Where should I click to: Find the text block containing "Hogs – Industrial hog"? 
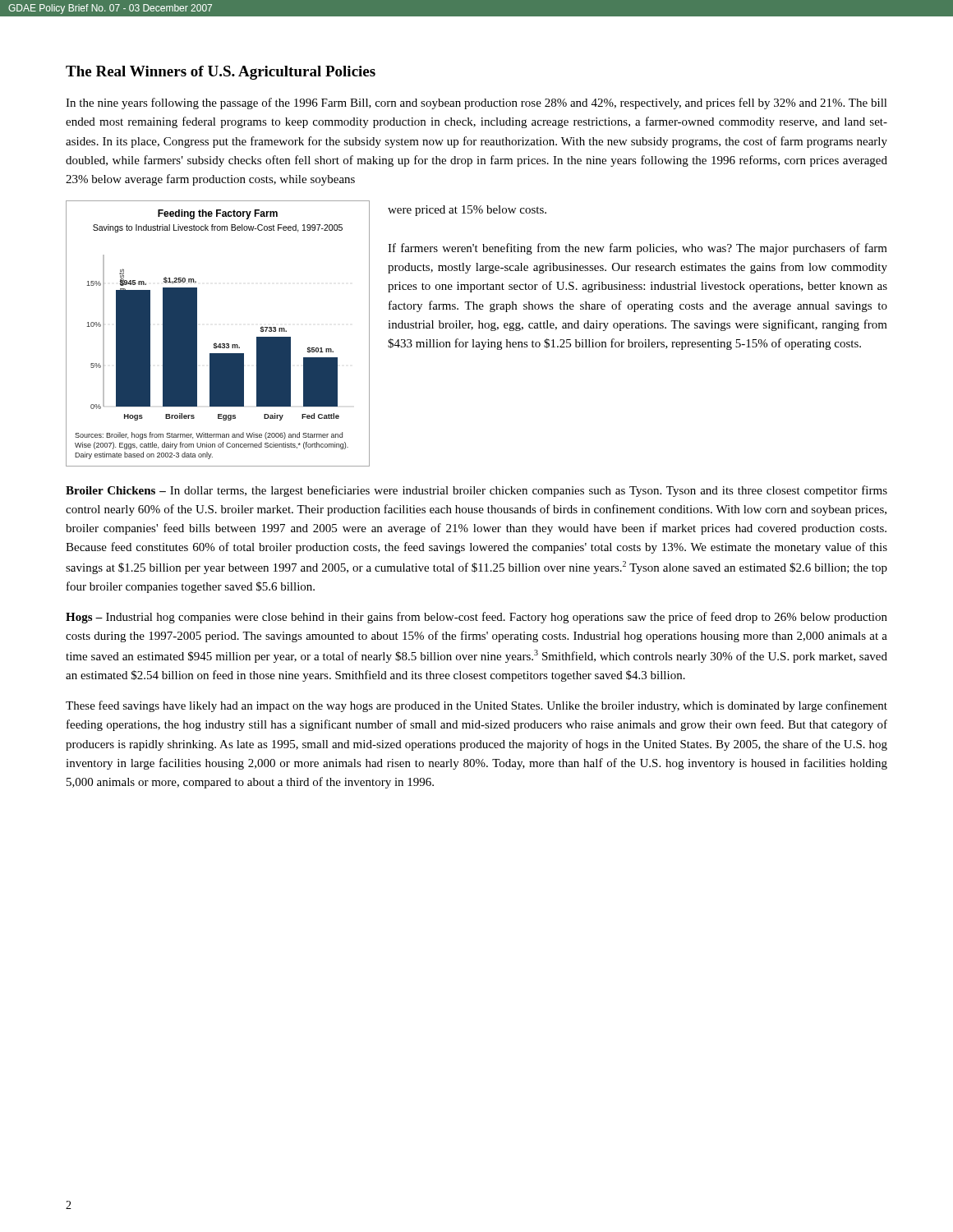pos(476,646)
